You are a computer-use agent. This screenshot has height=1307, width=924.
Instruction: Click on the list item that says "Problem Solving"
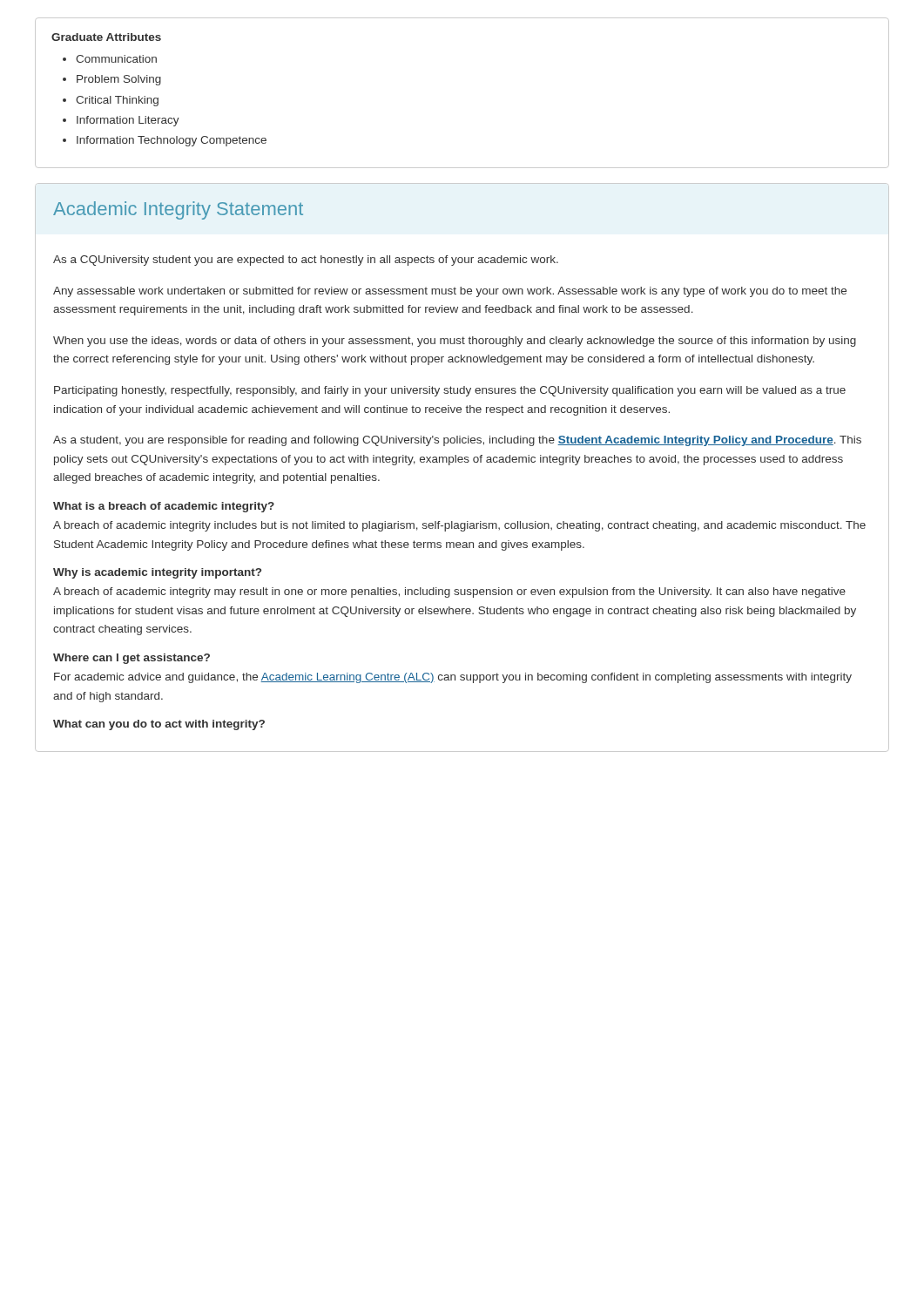pyautogui.click(x=119, y=79)
